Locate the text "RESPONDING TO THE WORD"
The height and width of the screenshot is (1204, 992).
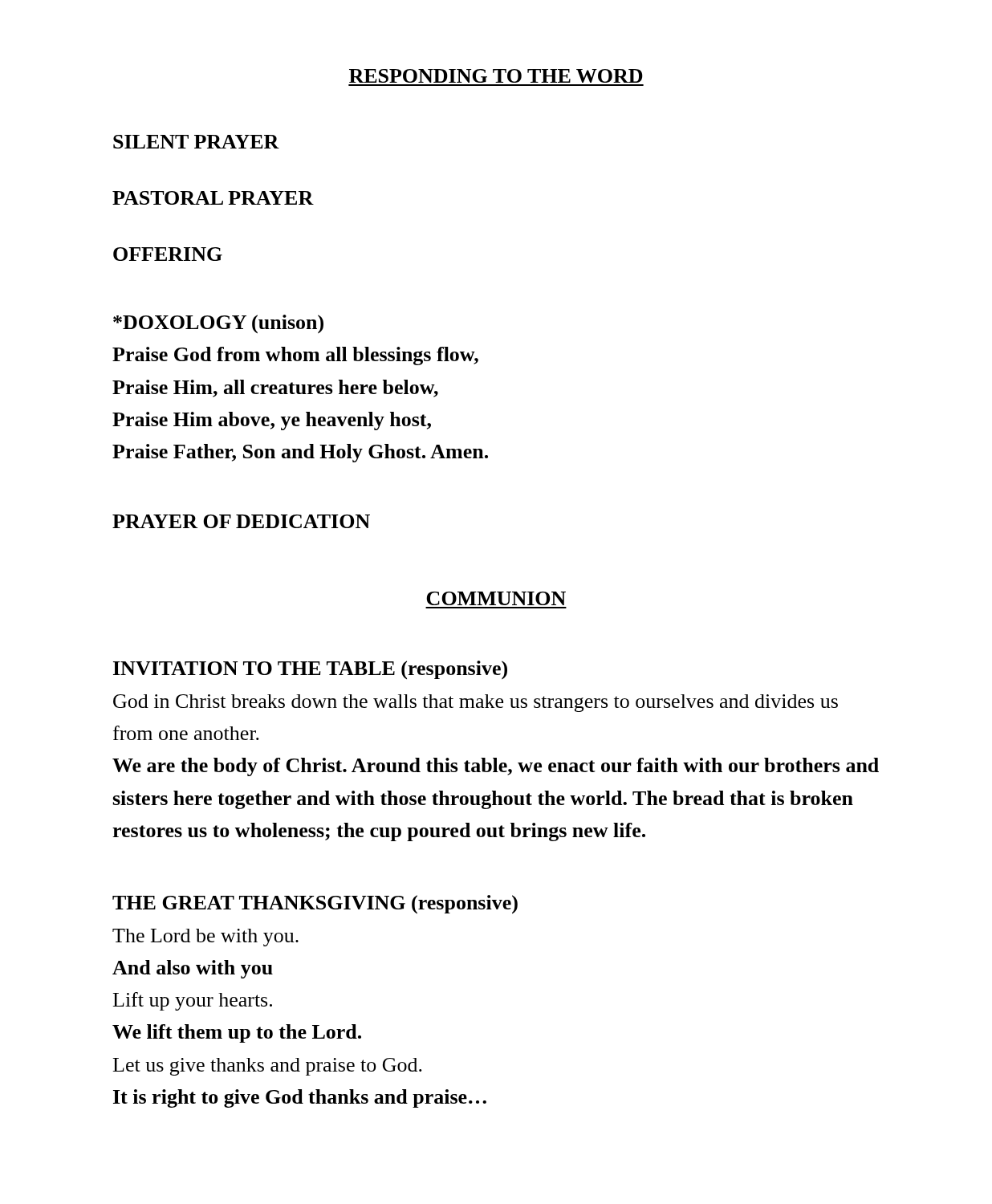496,76
